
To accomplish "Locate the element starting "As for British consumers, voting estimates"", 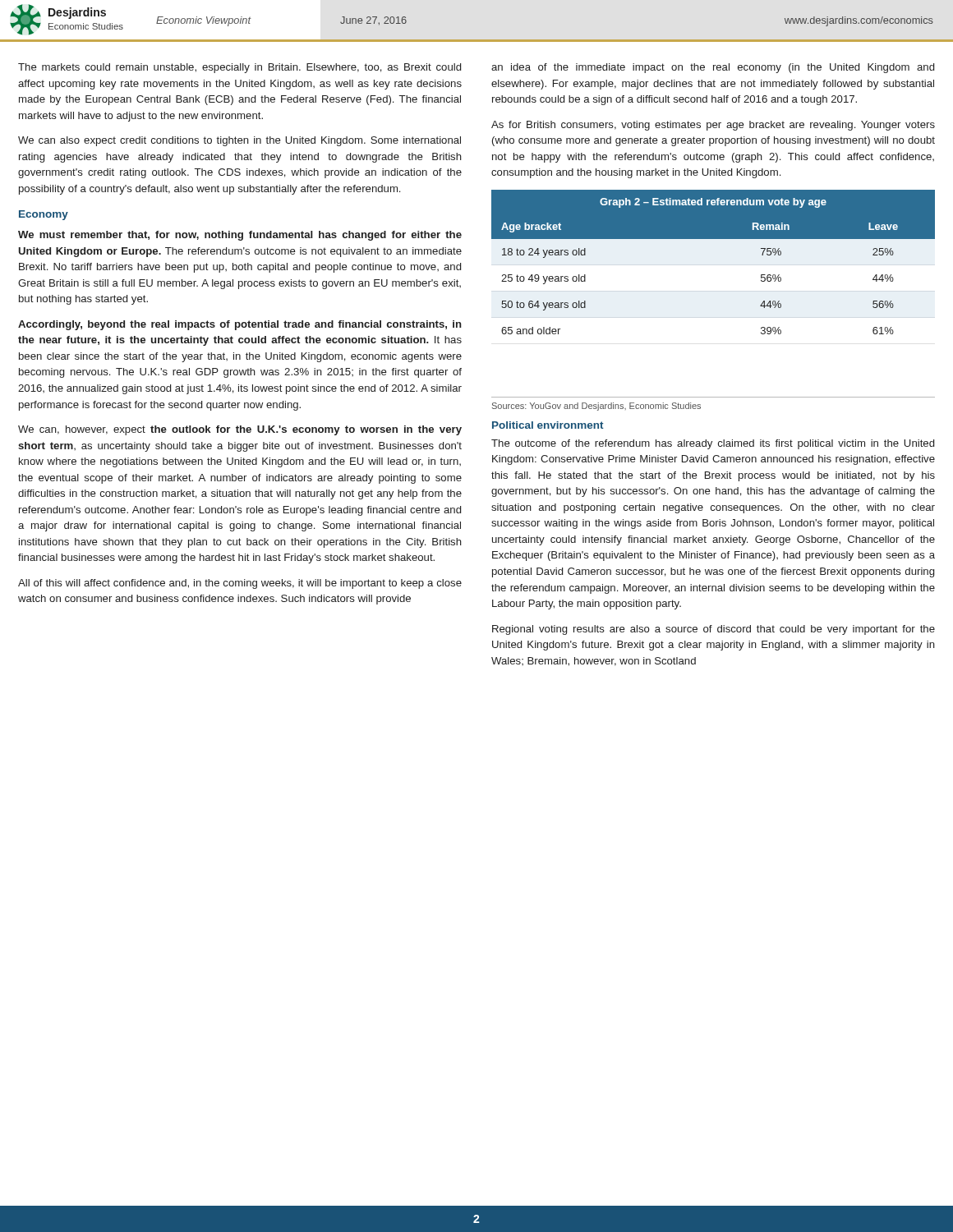I will [713, 148].
